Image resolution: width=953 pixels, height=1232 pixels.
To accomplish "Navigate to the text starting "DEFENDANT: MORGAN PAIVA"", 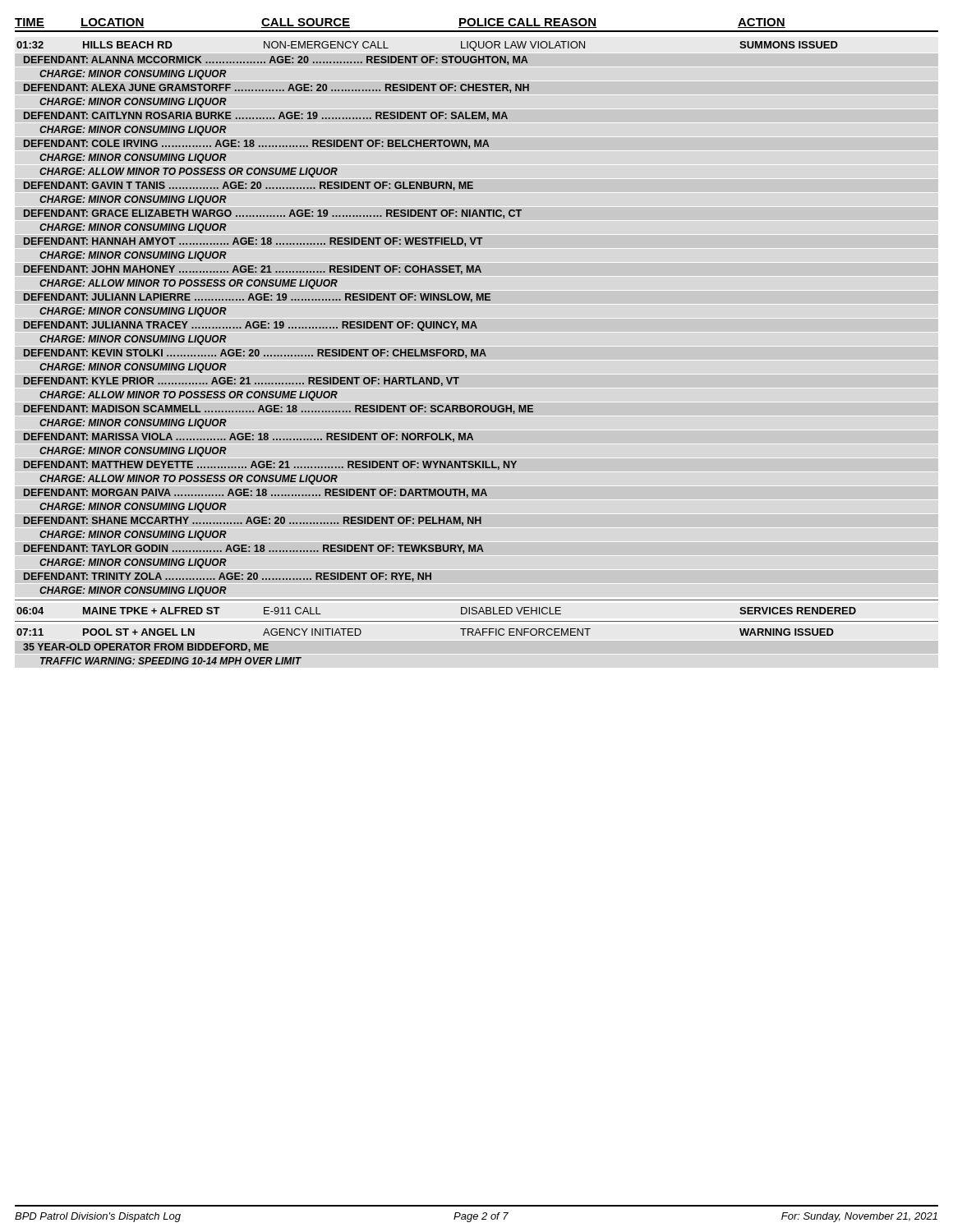I will tap(255, 493).
